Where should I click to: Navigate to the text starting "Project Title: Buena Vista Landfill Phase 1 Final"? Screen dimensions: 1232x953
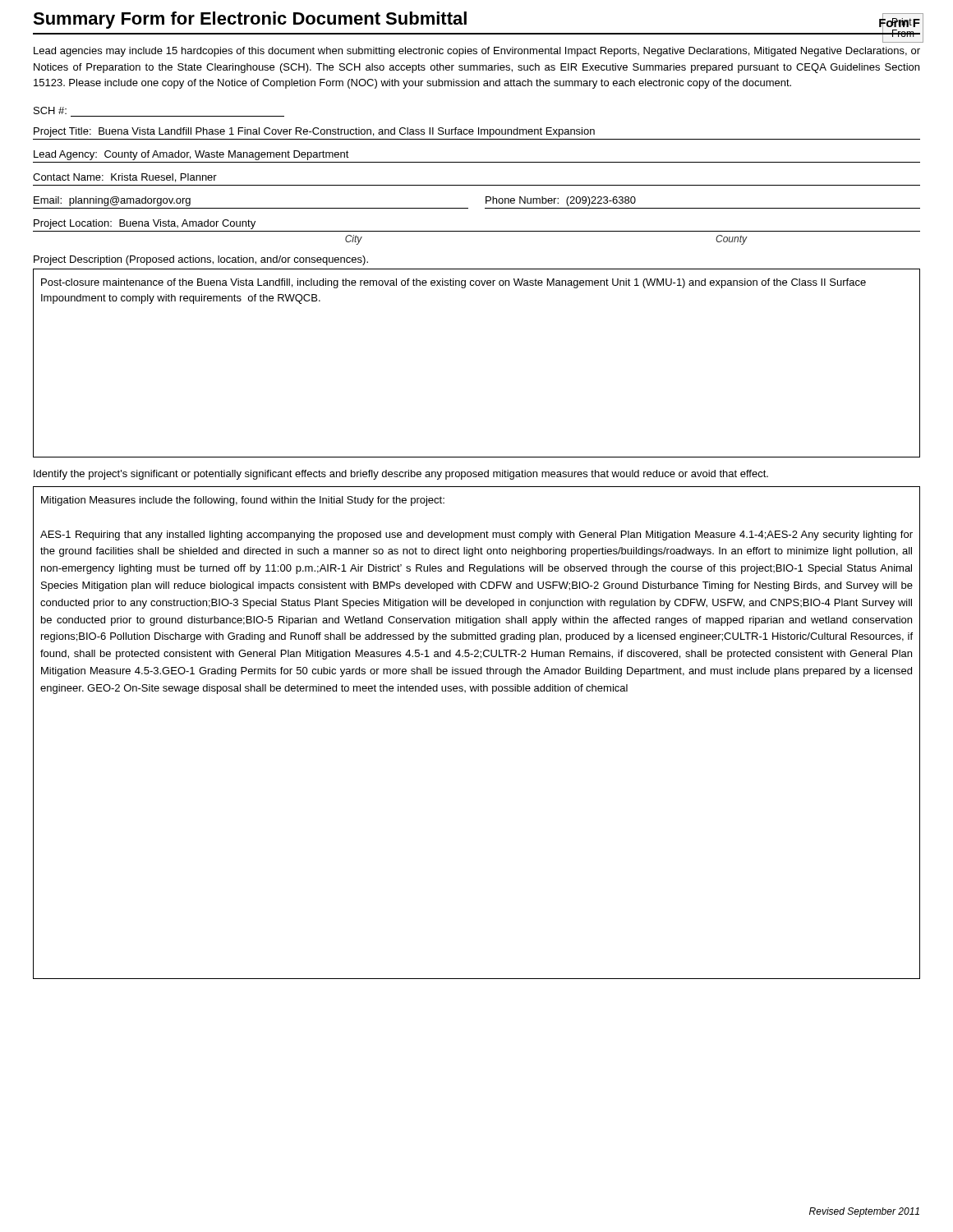(x=476, y=131)
